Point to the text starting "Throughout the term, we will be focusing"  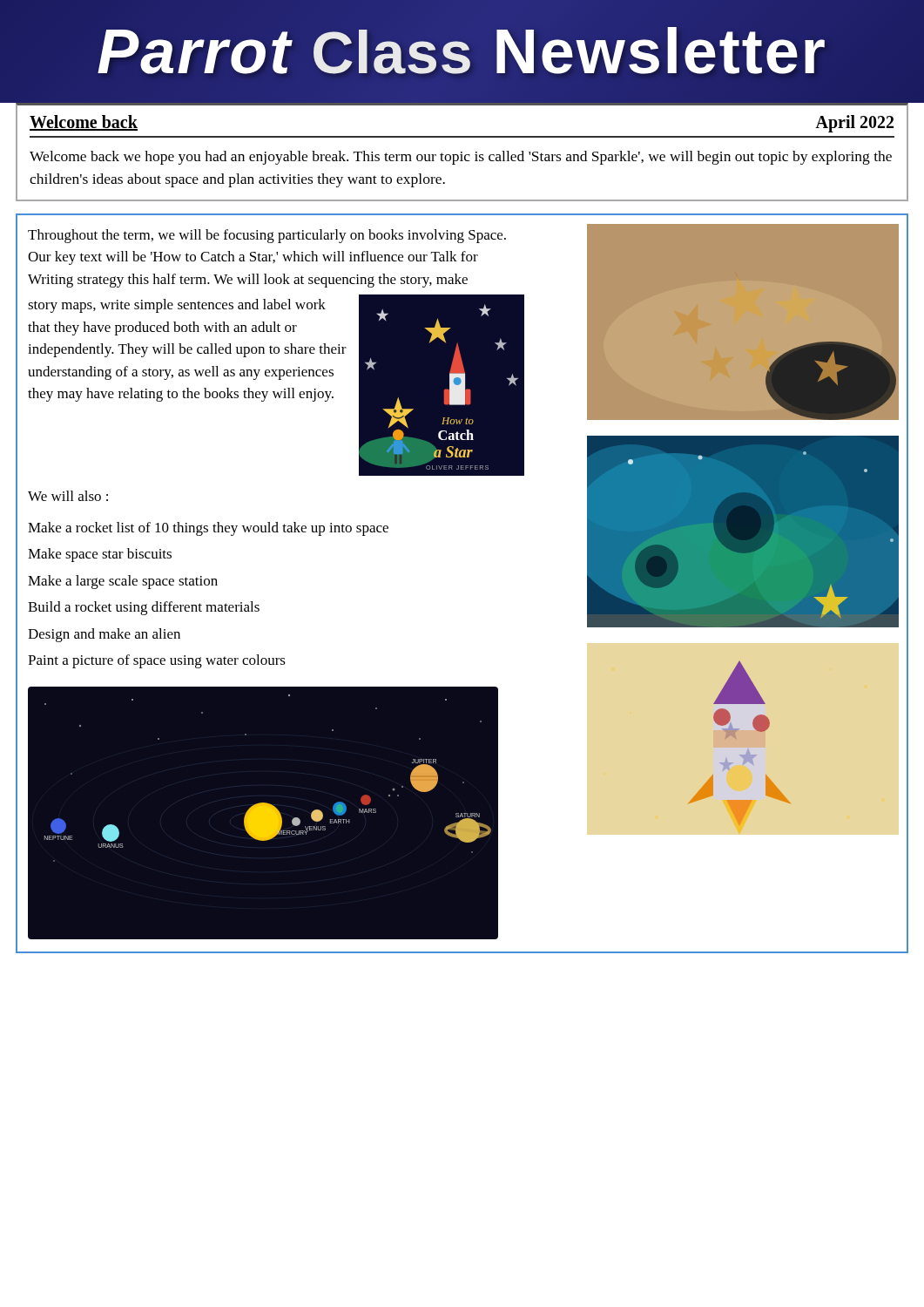click(x=267, y=257)
